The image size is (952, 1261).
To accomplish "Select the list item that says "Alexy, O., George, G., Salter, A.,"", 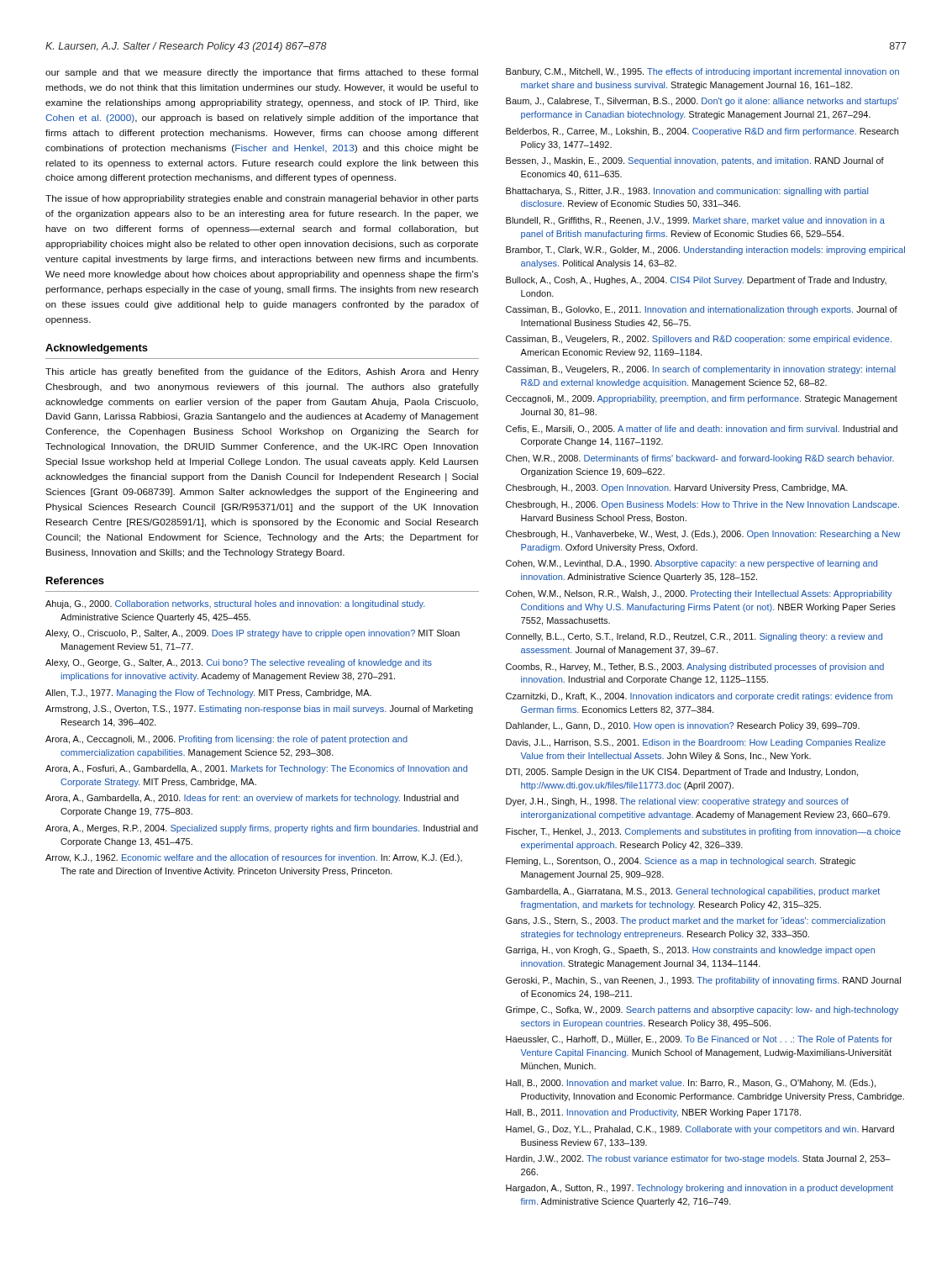I will (x=239, y=669).
